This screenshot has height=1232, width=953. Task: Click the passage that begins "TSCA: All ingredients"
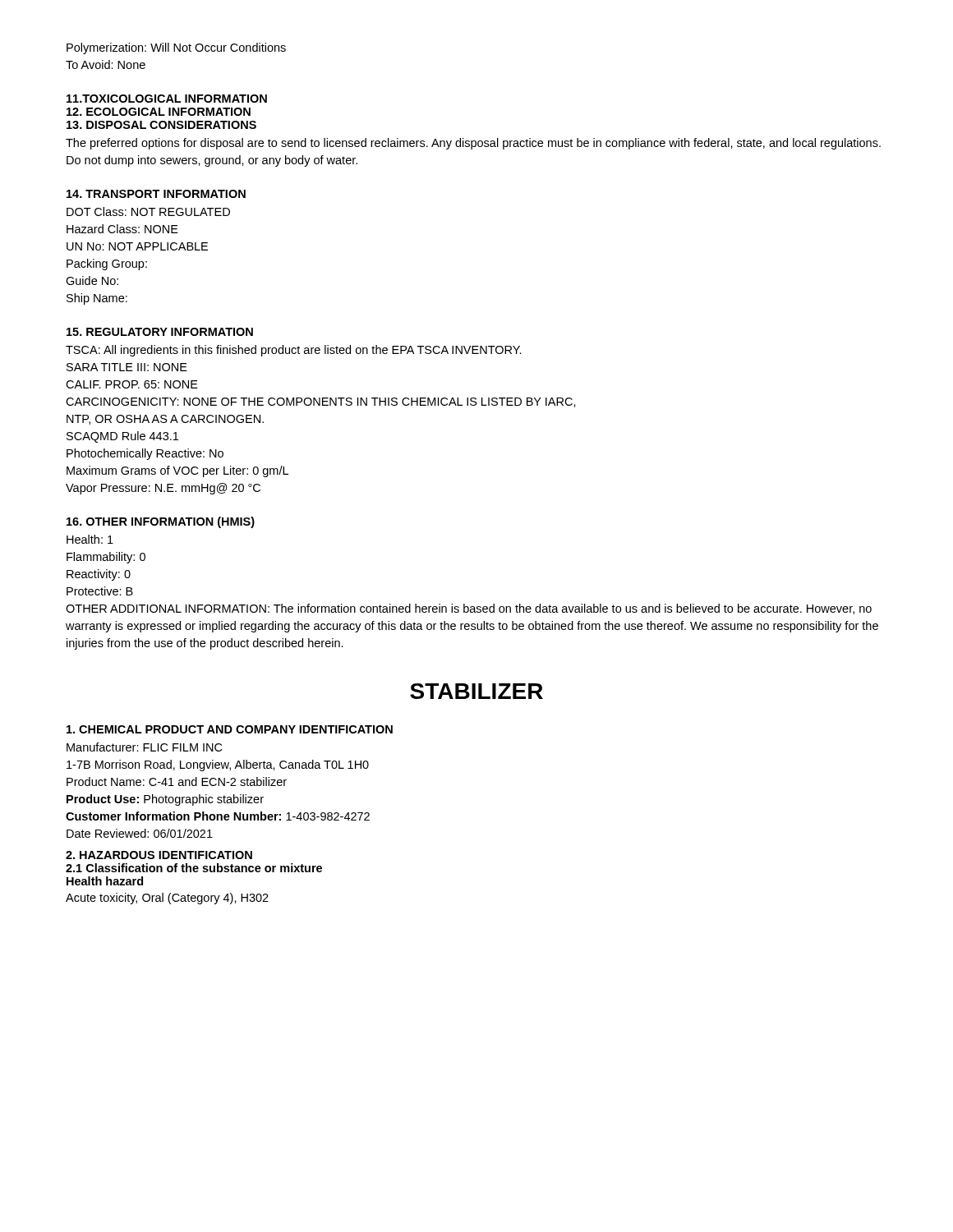(x=294, y=351)
